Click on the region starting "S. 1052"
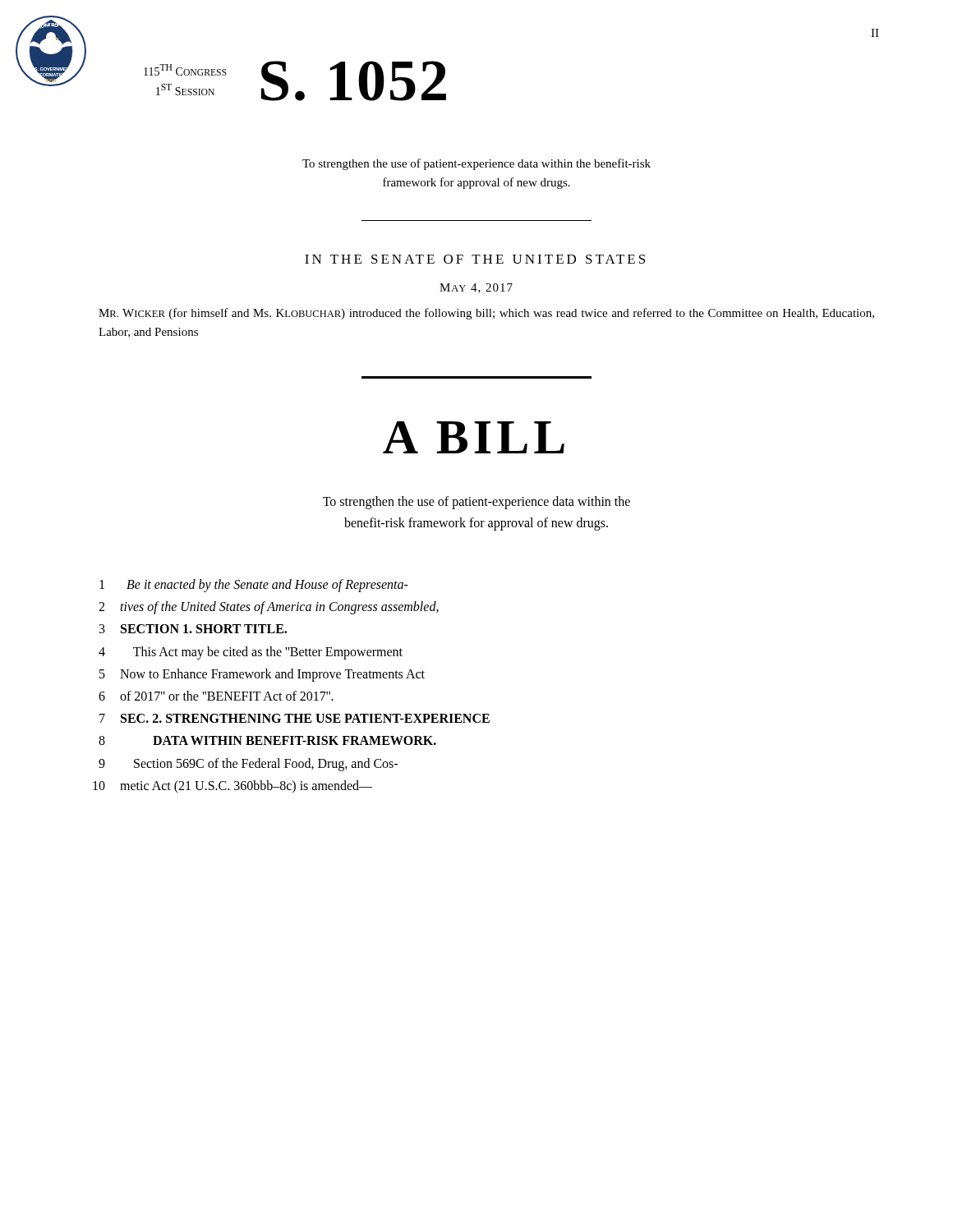This screenshot has width=953, height=1232. 354,80
